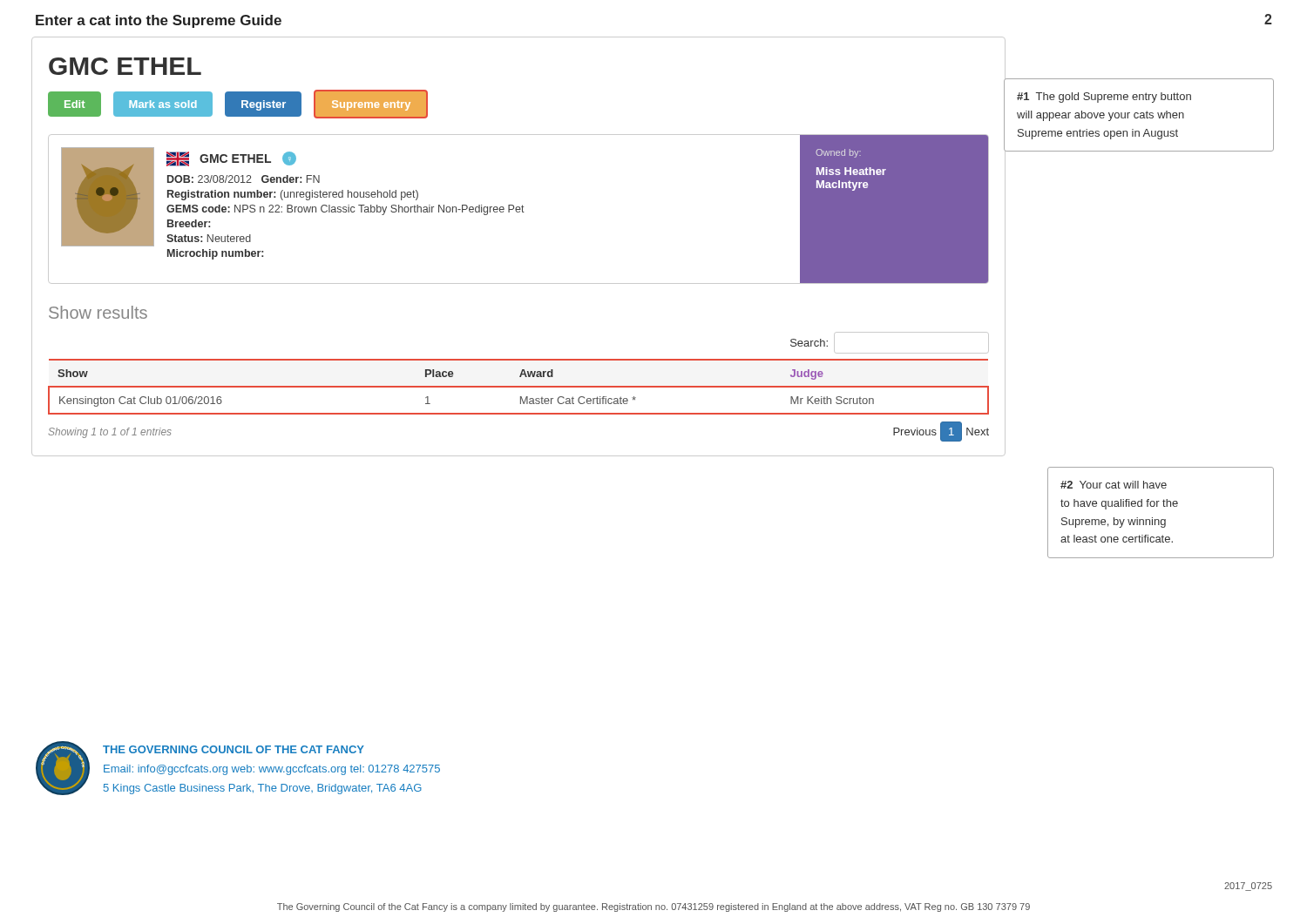
Task: Select the logo
Action: [x=63, y=768]
